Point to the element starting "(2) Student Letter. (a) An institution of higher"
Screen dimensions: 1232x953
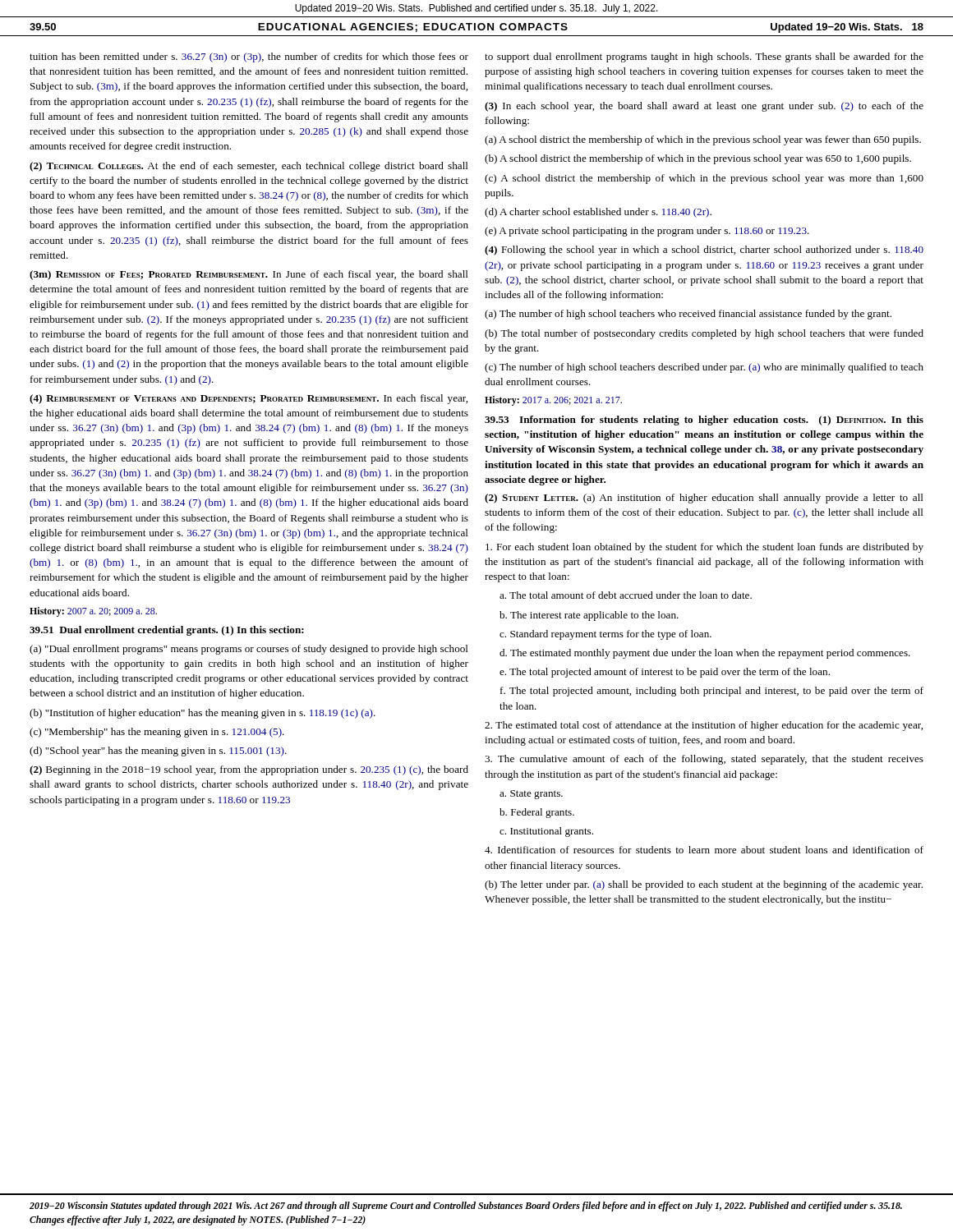pyautogui.click(x=704, y=513)
